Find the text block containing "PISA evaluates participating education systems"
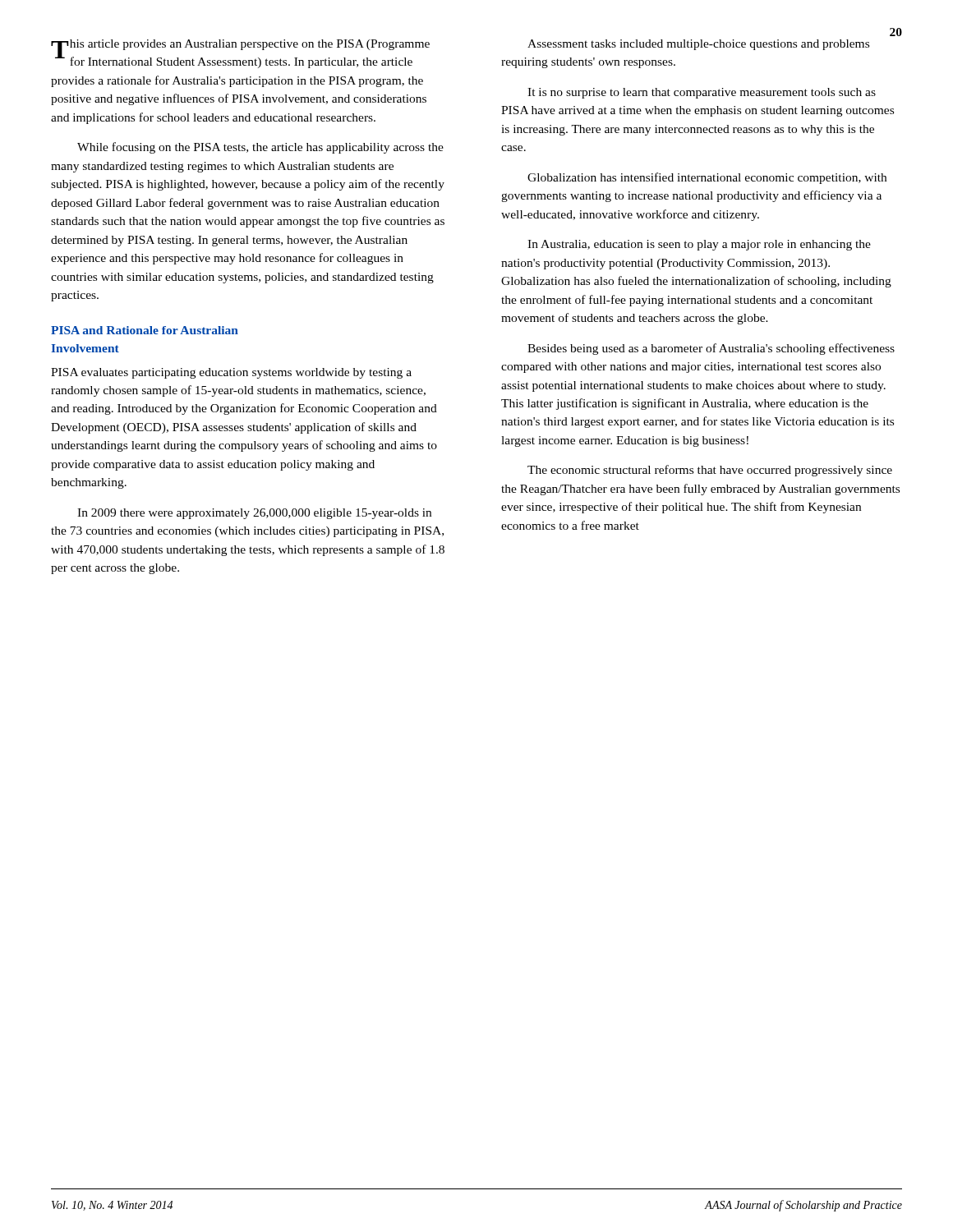The height and width of the screenshot is (1232, 953). 244,427
